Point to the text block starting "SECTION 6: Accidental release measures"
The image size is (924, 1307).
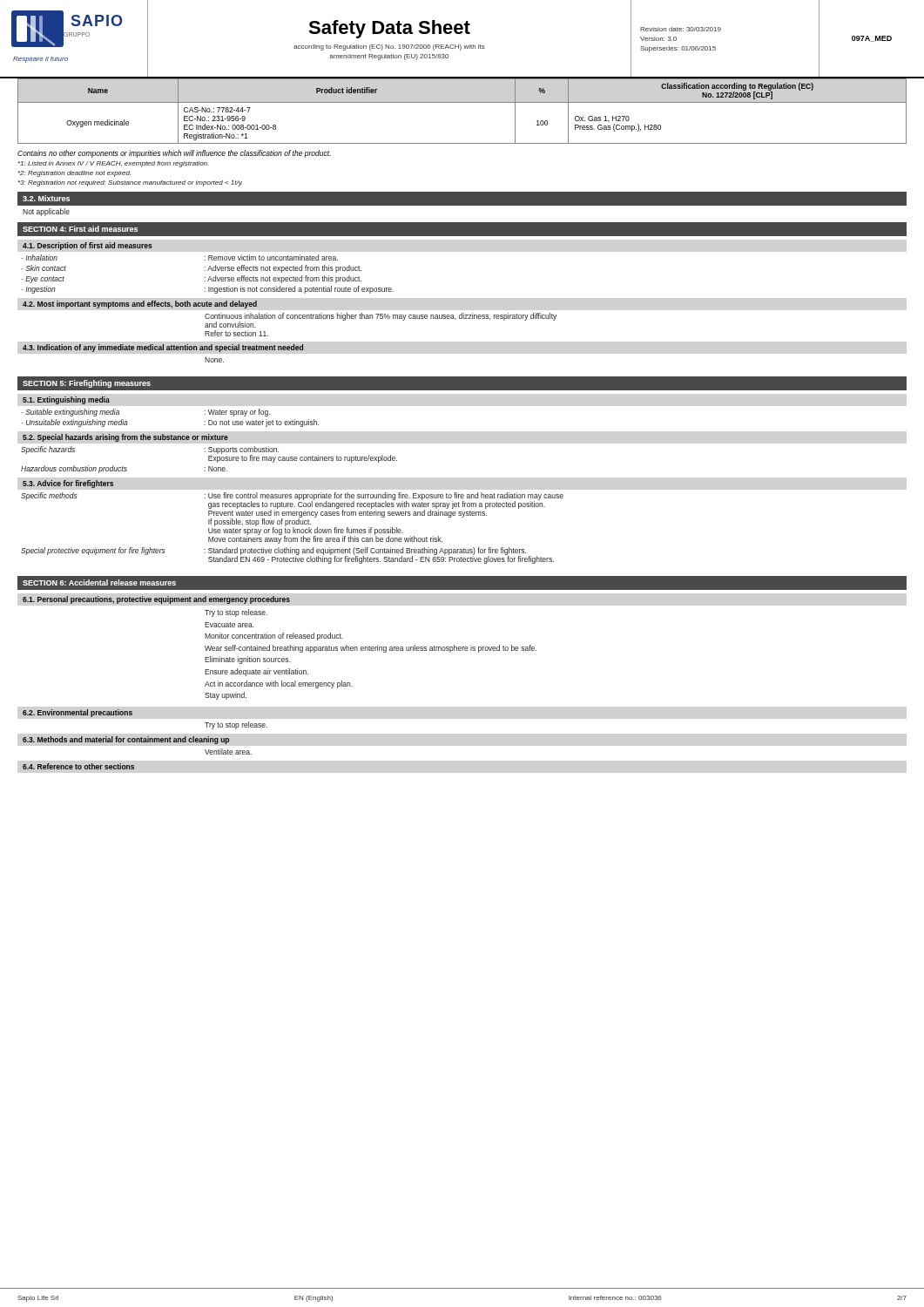coord(99,583)
